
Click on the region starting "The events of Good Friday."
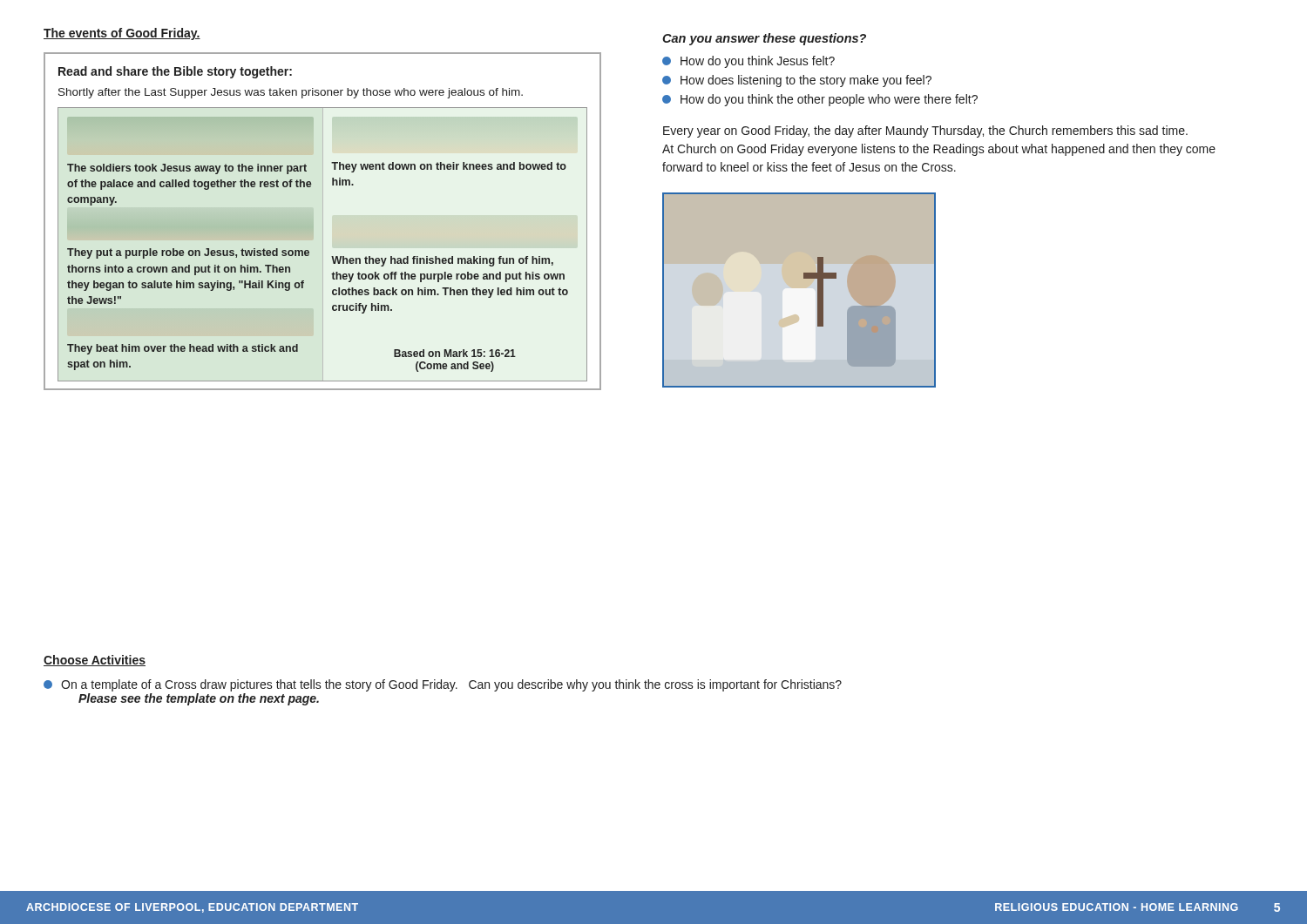pos(122,33)
